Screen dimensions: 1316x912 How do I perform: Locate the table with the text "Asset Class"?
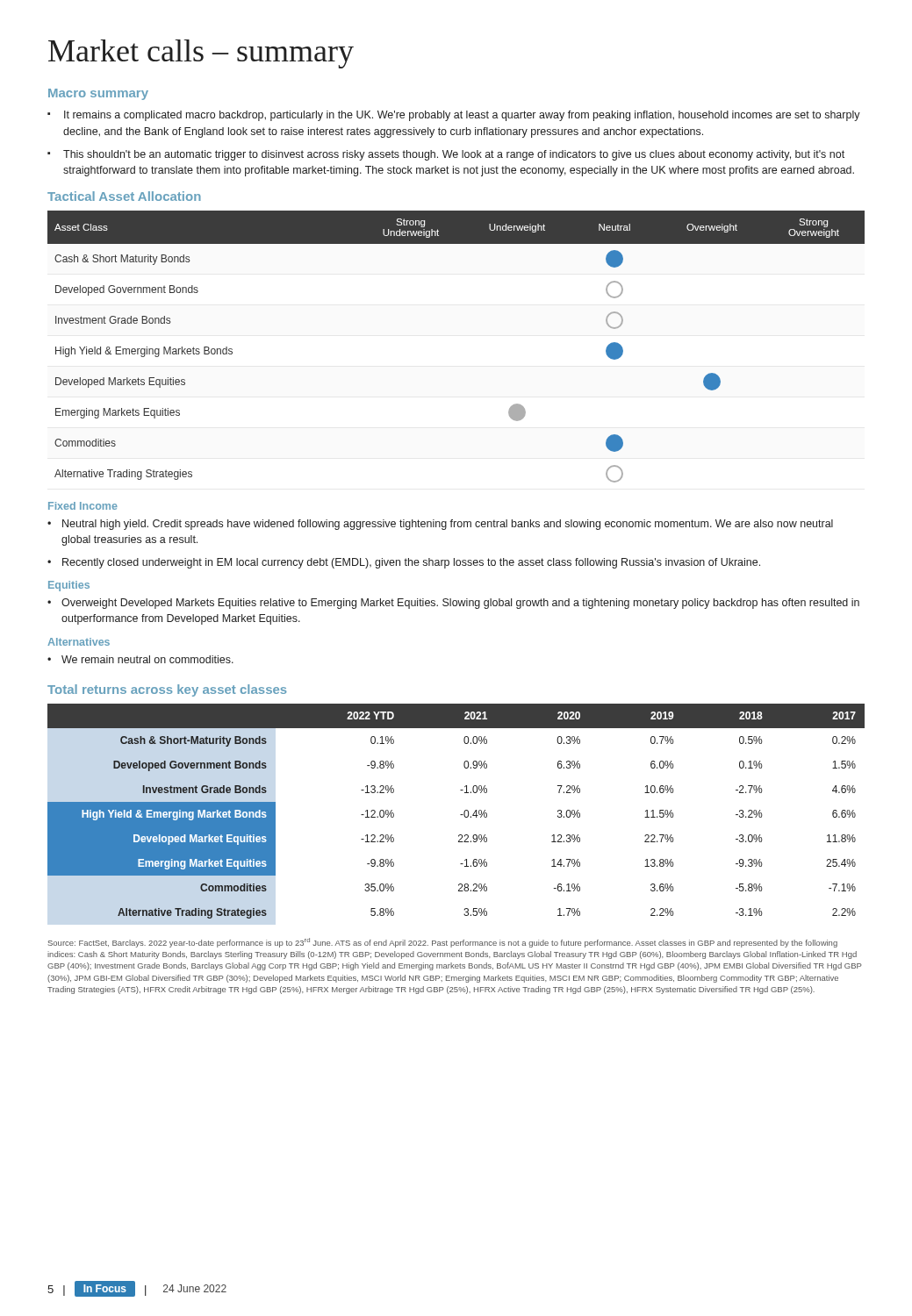point(456,350)
